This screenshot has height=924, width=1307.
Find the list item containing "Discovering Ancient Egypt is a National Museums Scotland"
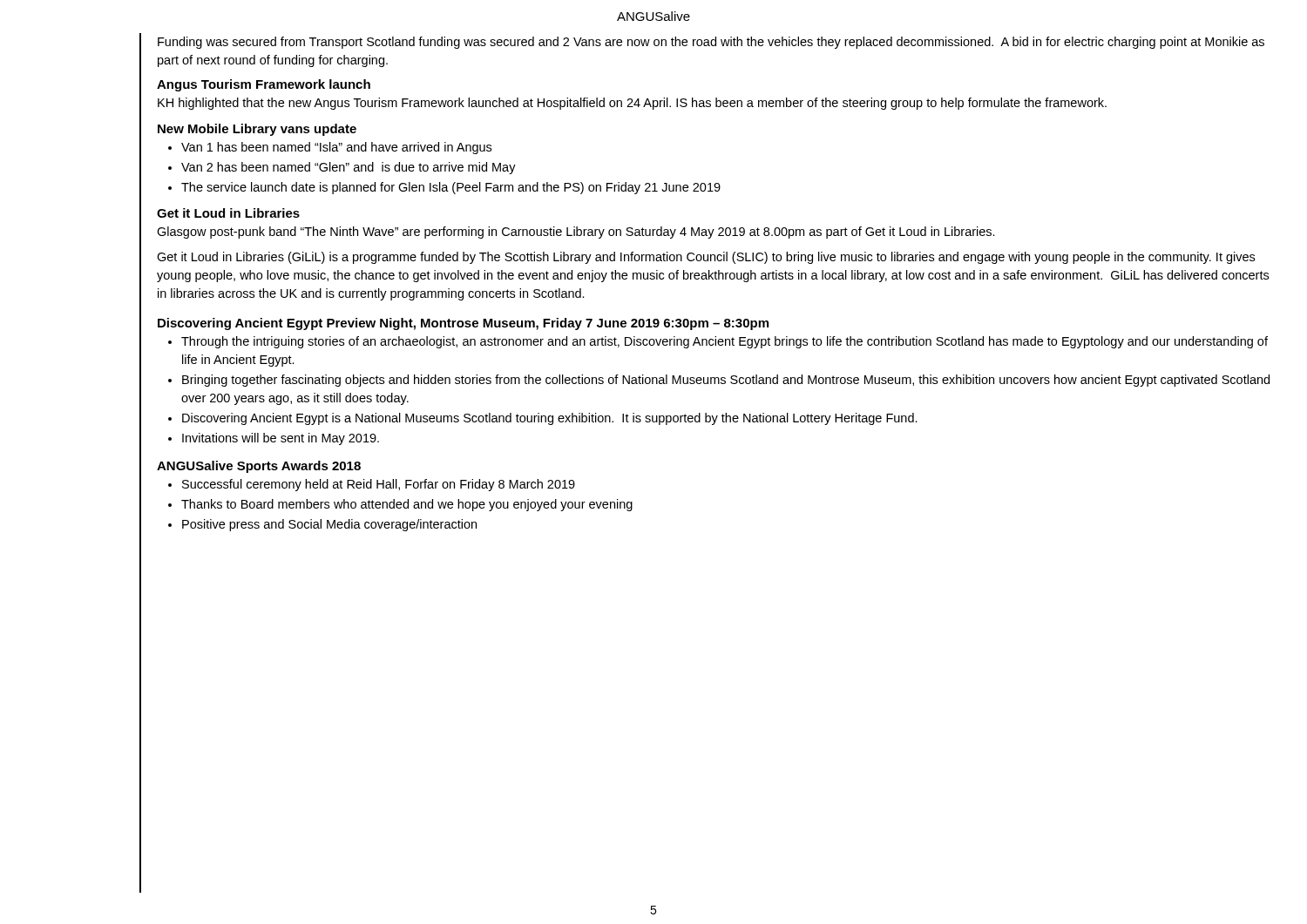[550, 418]
